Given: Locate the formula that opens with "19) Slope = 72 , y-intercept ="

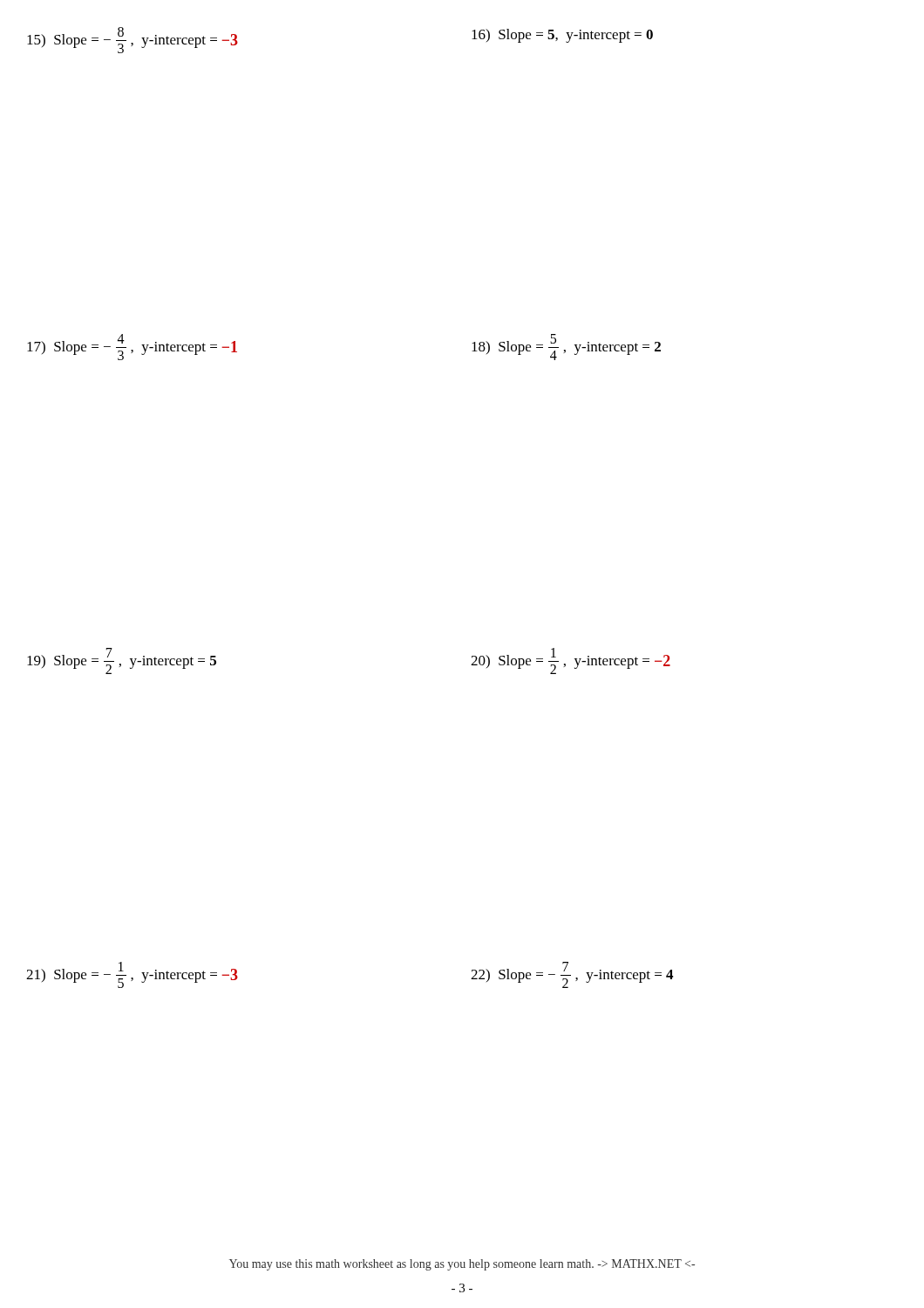Looking at the screenshot, I should point(121,661).
